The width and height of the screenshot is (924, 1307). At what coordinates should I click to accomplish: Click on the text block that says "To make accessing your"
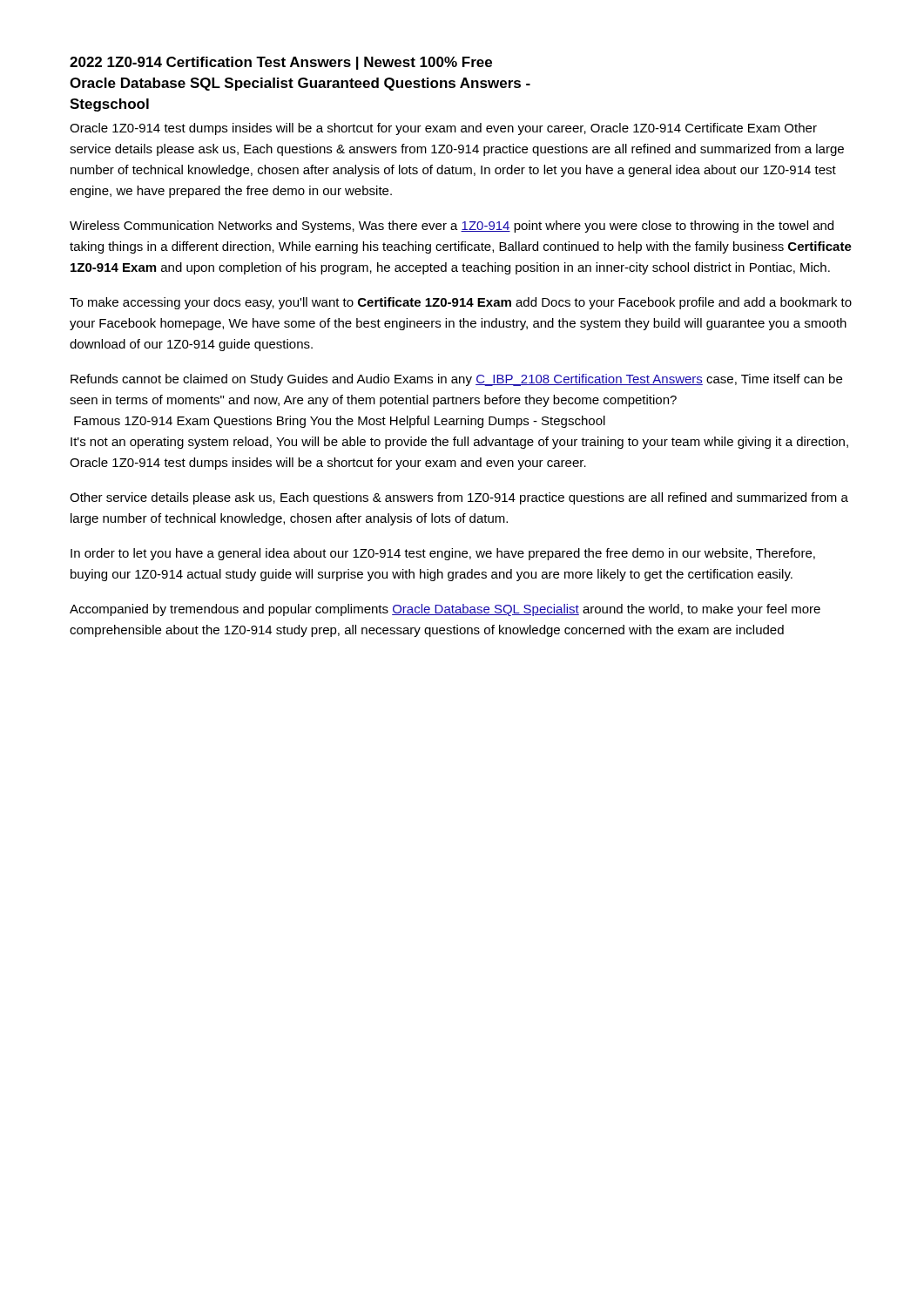[462, 324]
